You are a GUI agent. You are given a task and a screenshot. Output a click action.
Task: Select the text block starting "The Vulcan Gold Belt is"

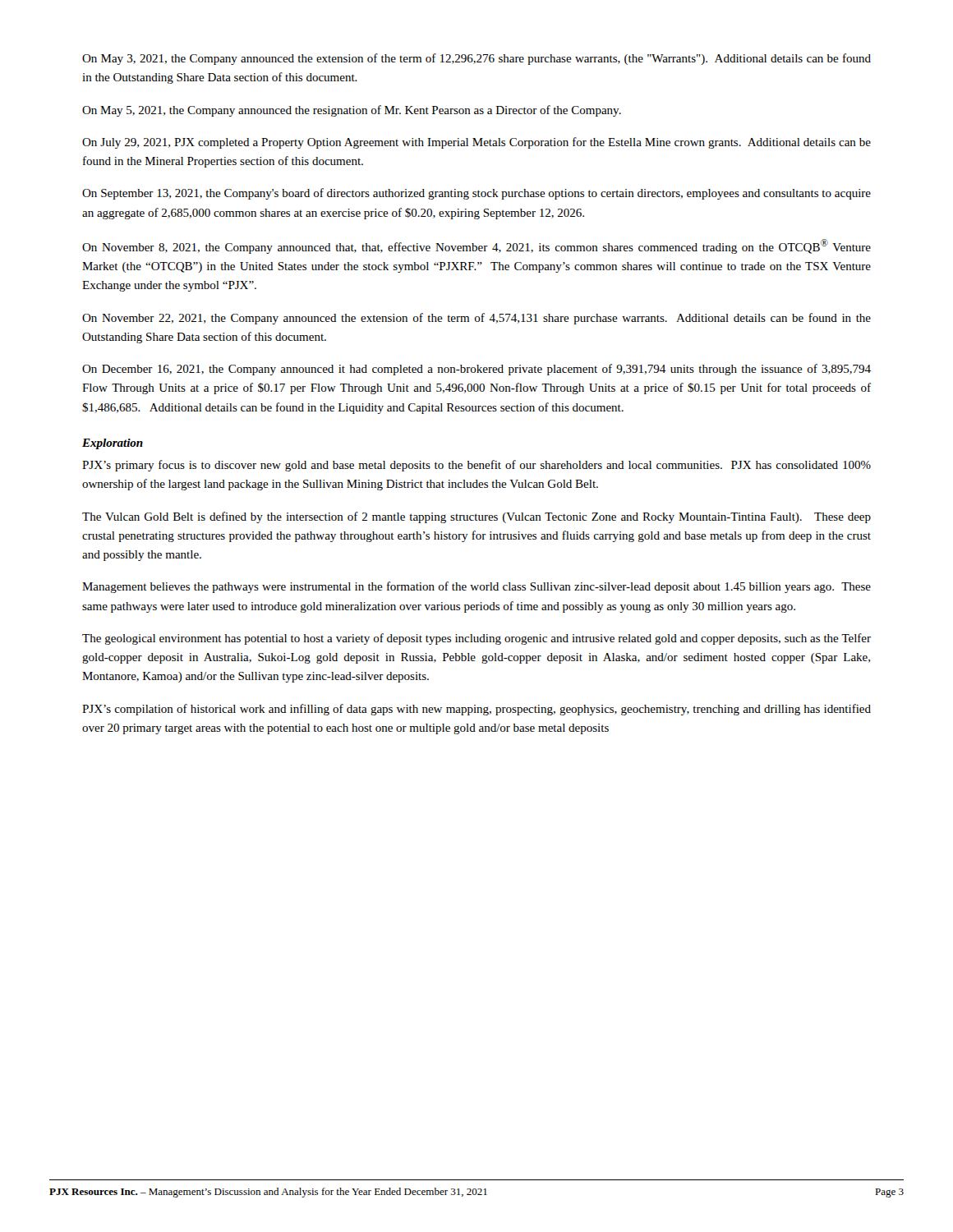coord(476,535)
